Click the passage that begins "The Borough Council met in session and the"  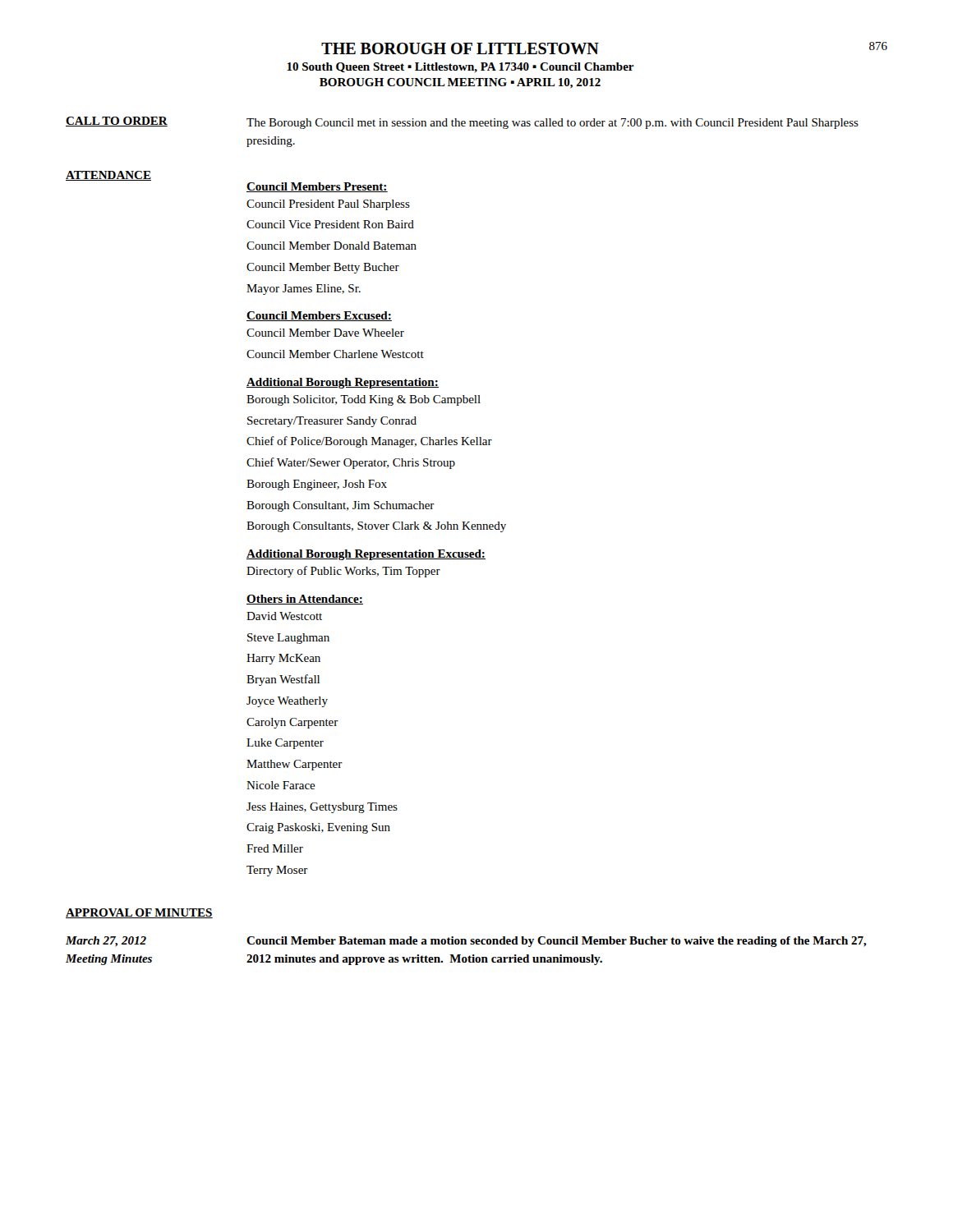coord(567,132)
